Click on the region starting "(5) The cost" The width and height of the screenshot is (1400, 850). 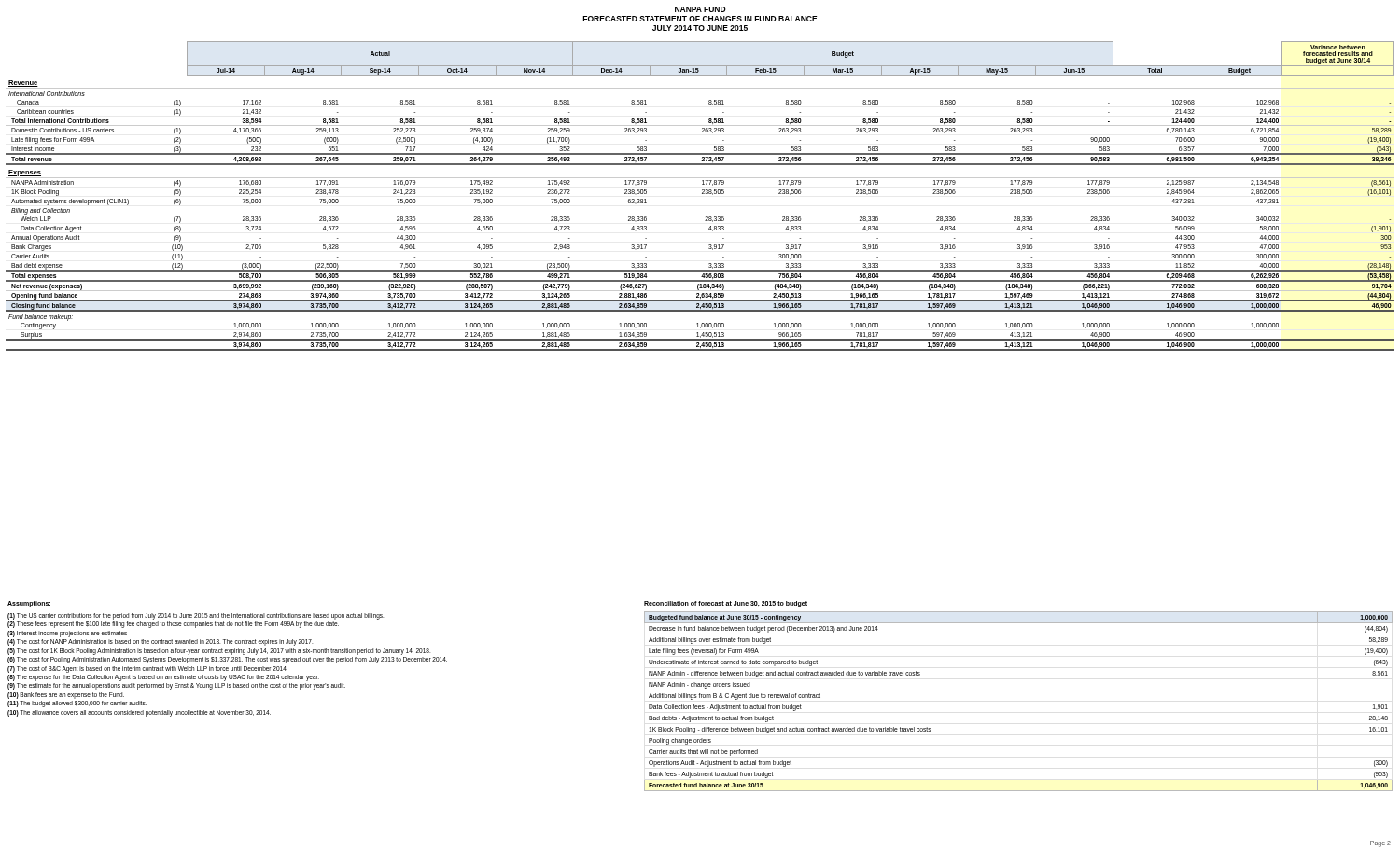tap(219, 651)
